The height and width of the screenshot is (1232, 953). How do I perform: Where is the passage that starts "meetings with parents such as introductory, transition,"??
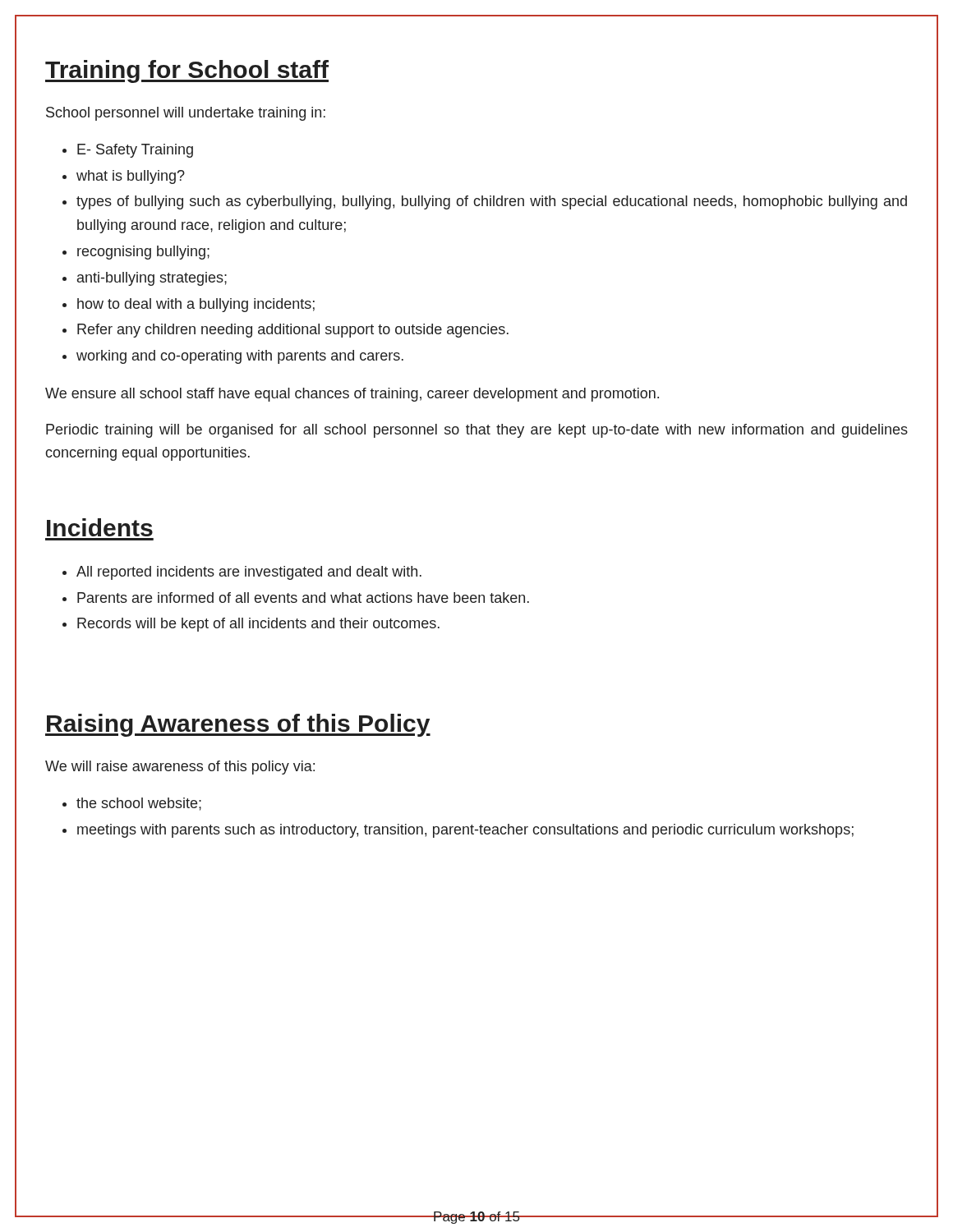point(465,829)
